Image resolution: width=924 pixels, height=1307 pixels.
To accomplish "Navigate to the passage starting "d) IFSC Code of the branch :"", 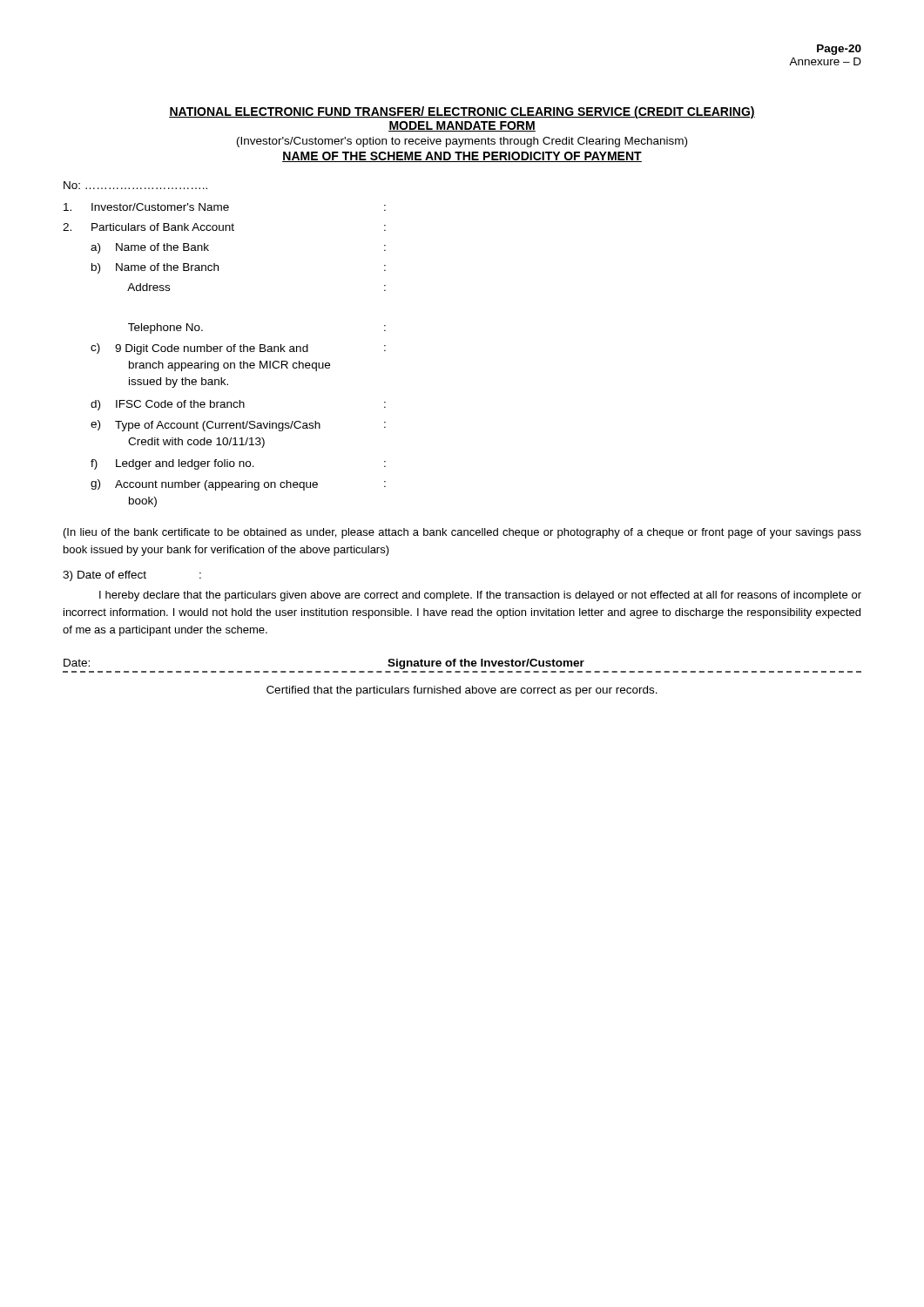I will pyautogui.click(x=225, y=404).
